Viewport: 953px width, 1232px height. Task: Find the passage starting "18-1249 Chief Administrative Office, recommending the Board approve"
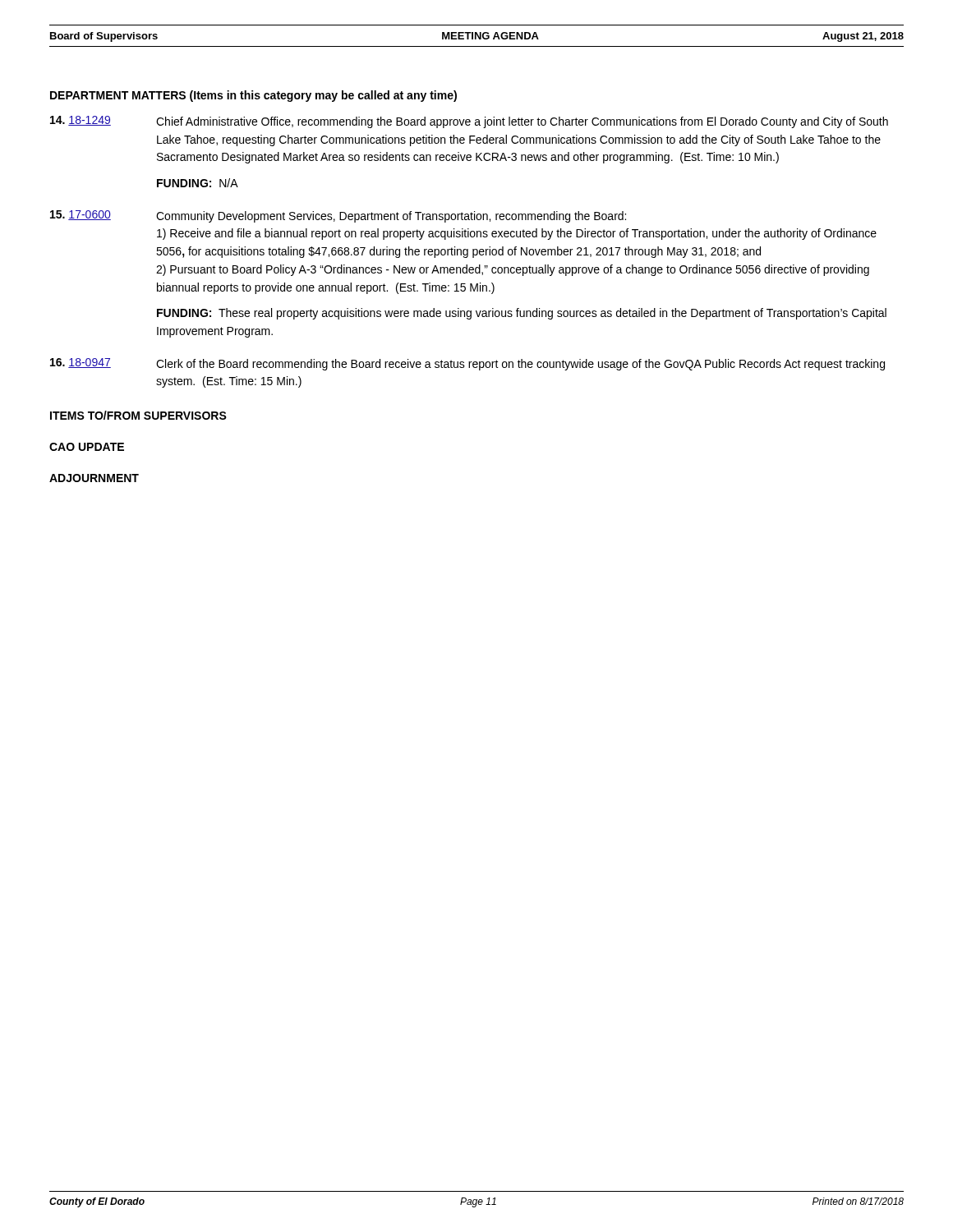click(x=476, y=153)
